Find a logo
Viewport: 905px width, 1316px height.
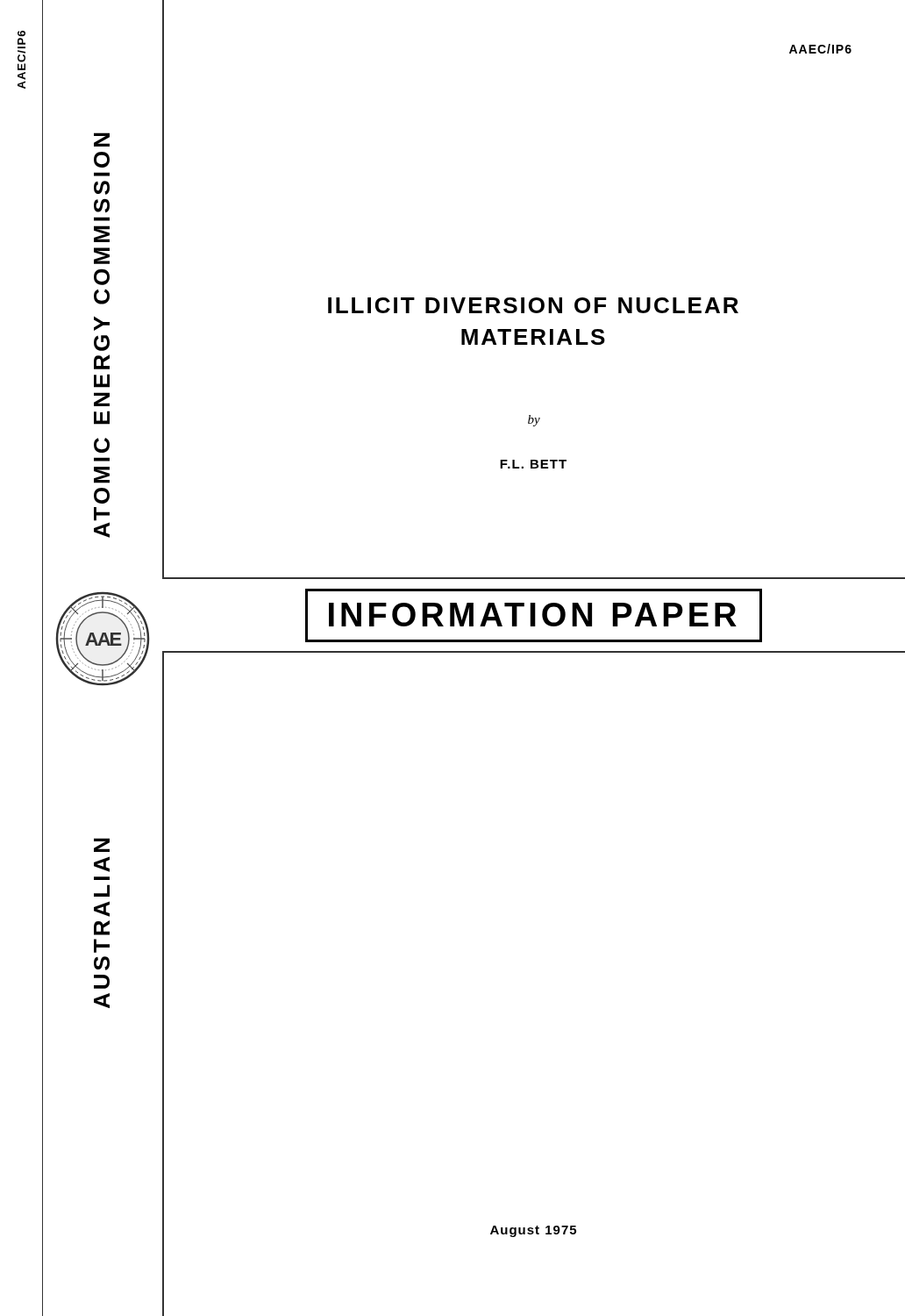102,640
